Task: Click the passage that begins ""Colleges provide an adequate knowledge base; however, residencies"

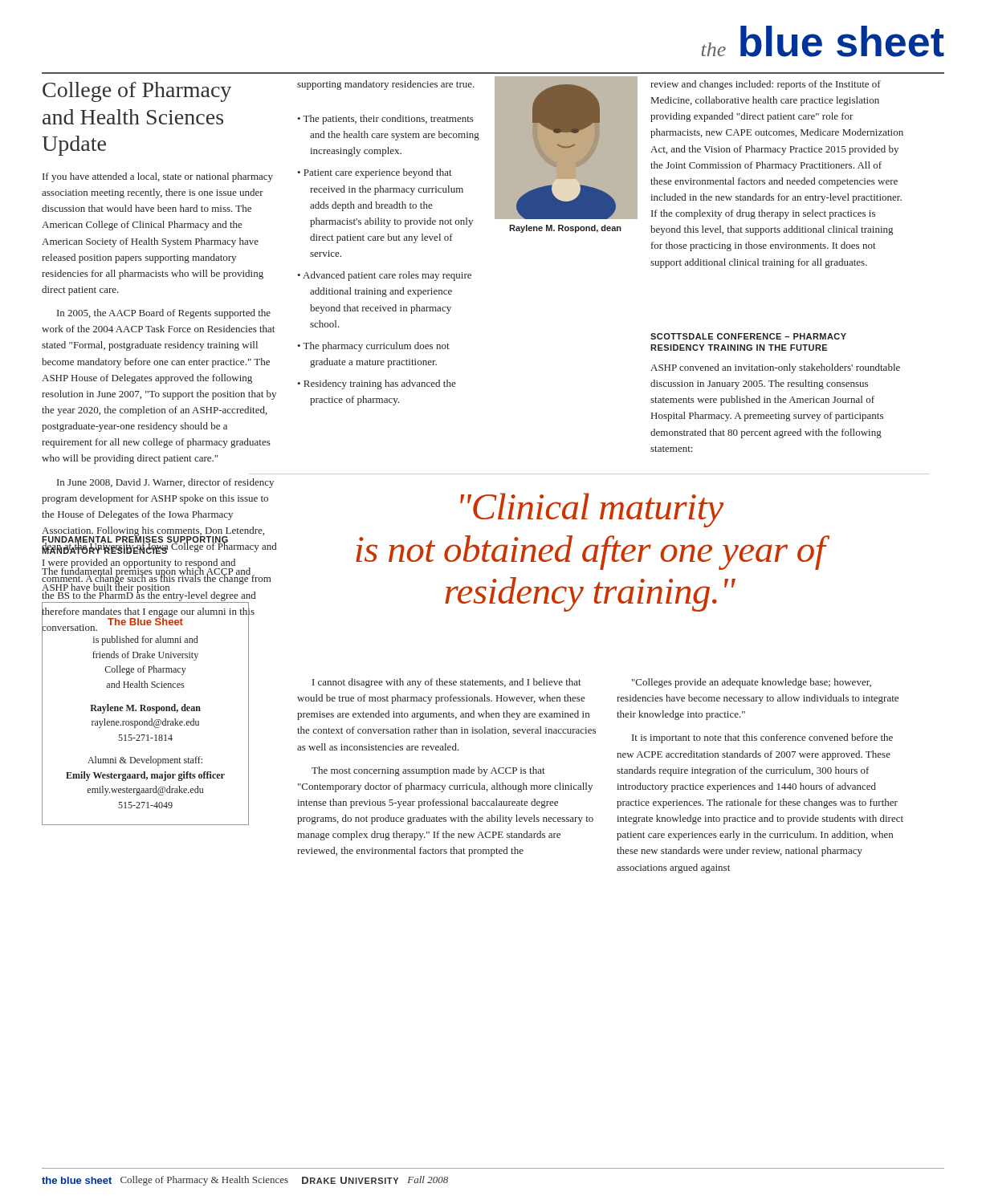Action: 761,775
